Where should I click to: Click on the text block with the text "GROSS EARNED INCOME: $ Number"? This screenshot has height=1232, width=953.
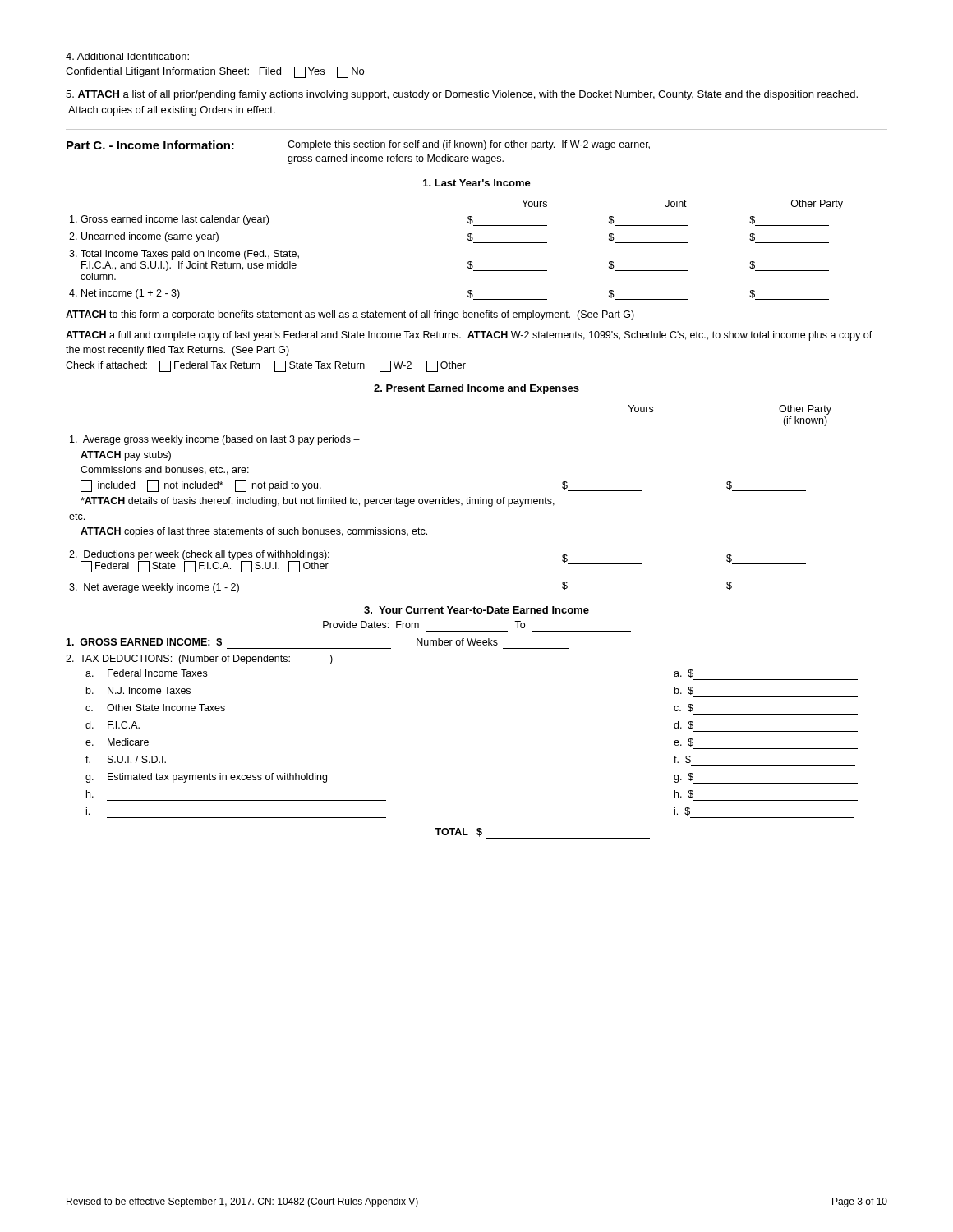pos(317,642)
